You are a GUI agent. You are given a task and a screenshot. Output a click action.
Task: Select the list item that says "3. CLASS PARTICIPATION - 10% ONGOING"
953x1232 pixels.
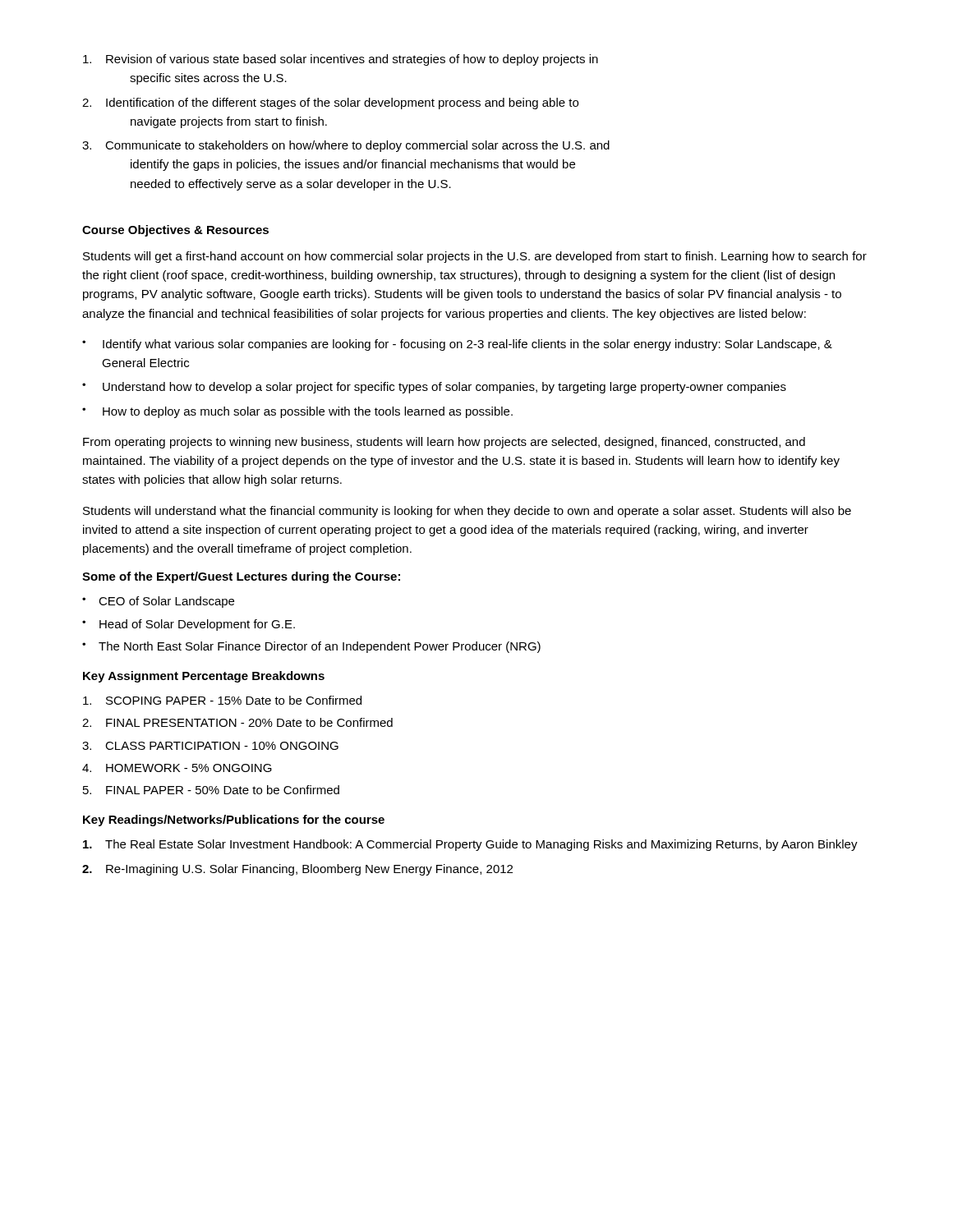click(x=211, y=745)
